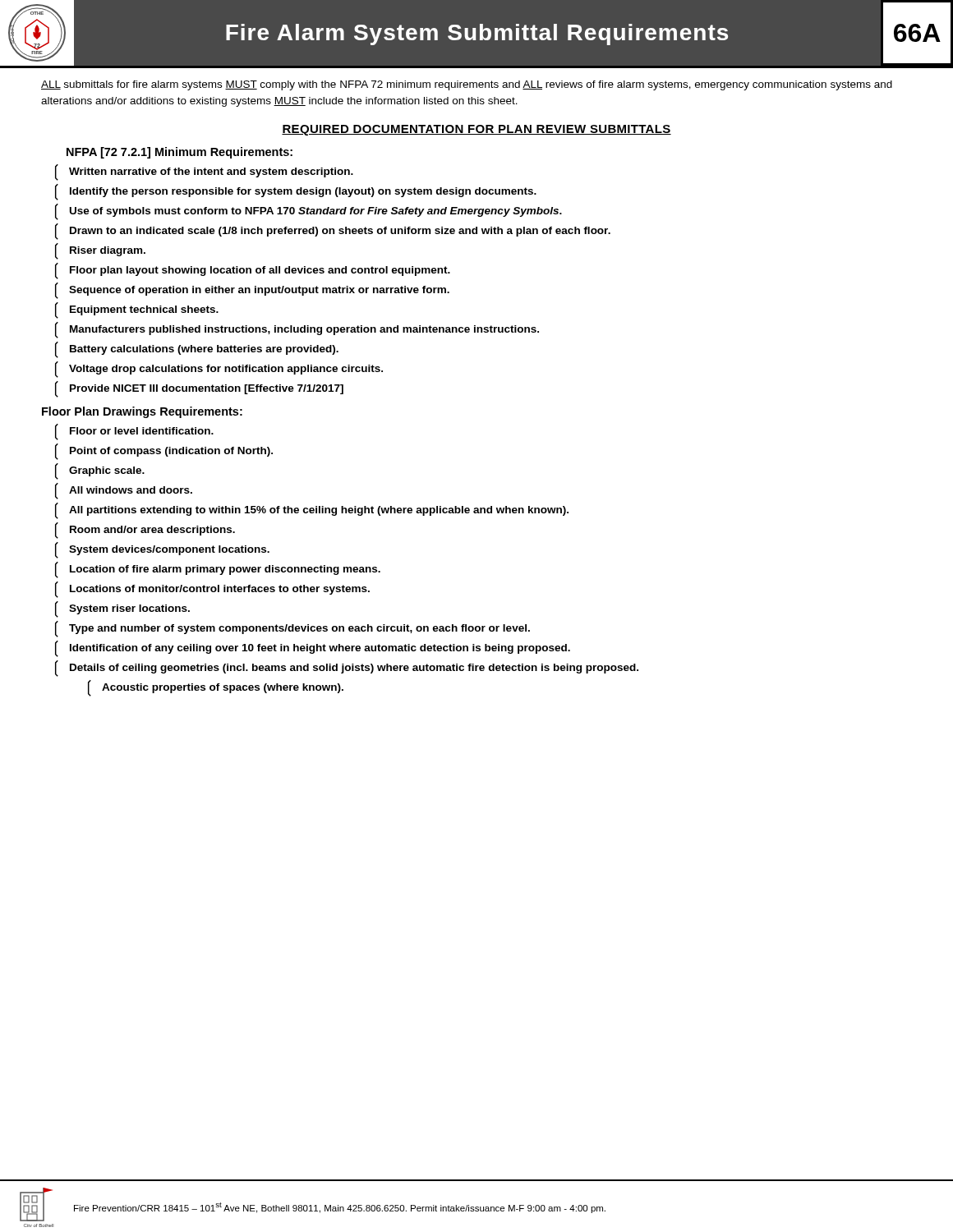This screenshot has width=953, height=1232.
Task: Locate the list item with the text "❲ Written narrative of the intent"
Action: point(201,171)
